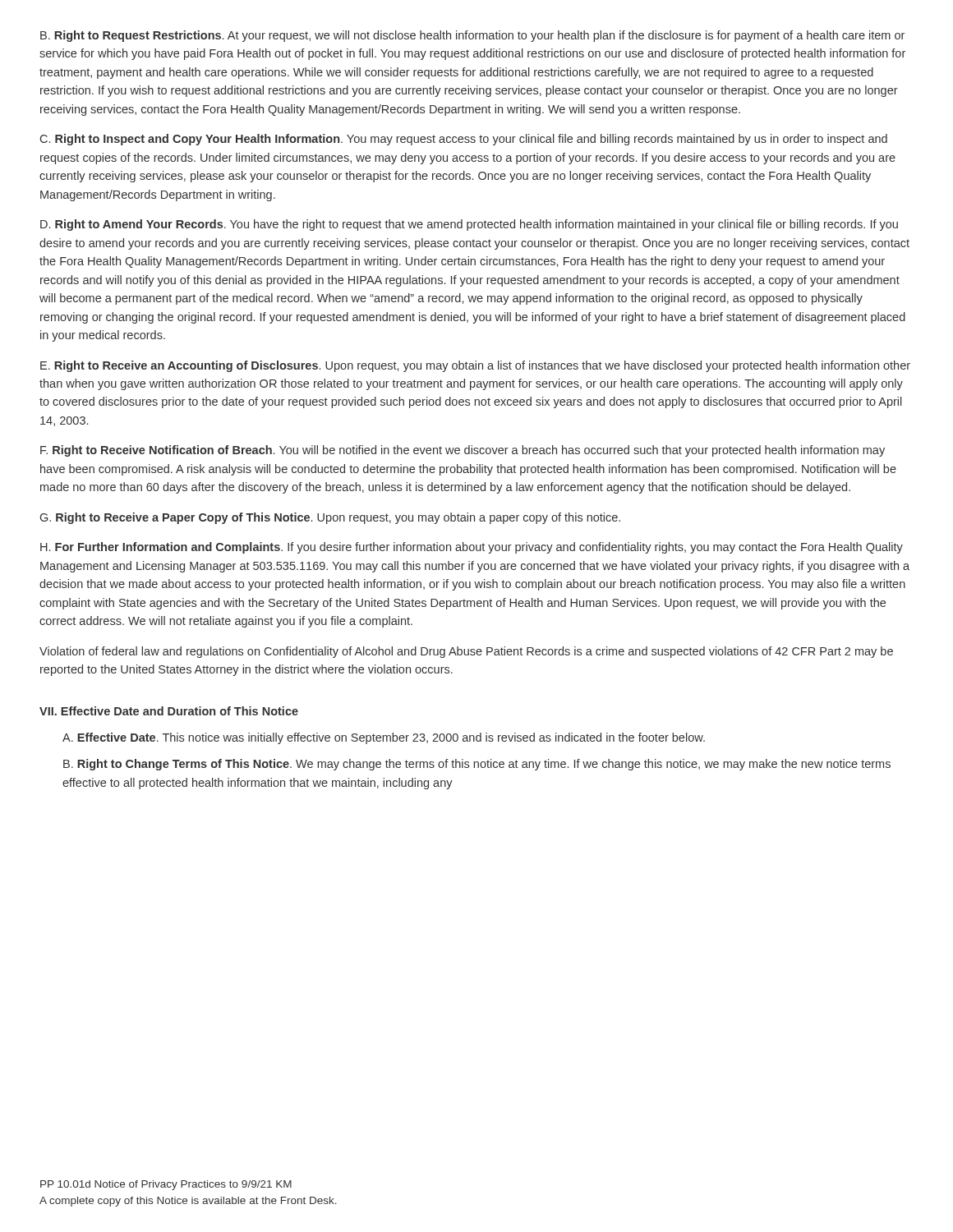Click the passage that begins "G. Right to Receive a Paper Copy of"

coord(330,517)
